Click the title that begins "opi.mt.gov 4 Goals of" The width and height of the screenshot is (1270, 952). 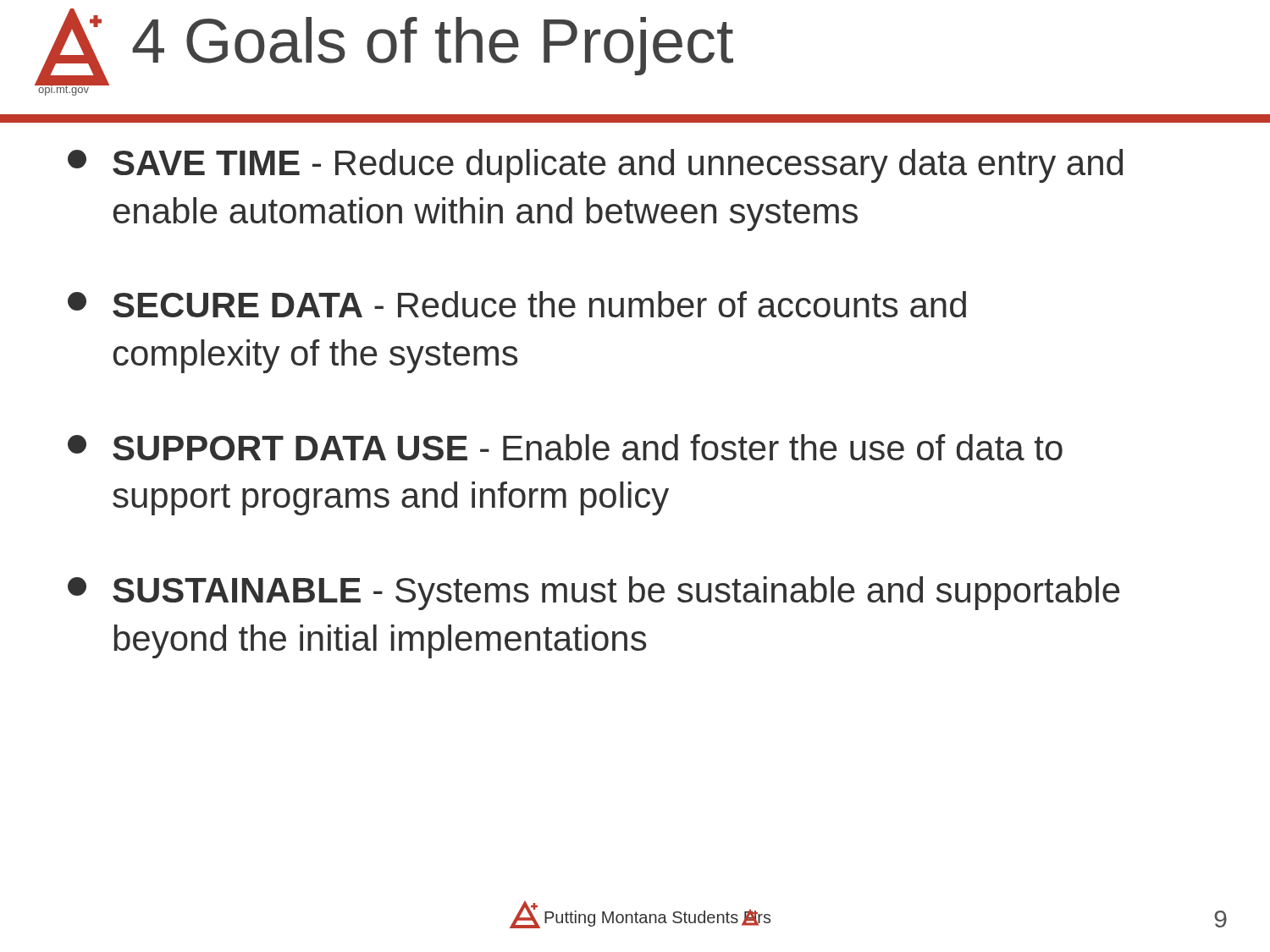(380, 52)
